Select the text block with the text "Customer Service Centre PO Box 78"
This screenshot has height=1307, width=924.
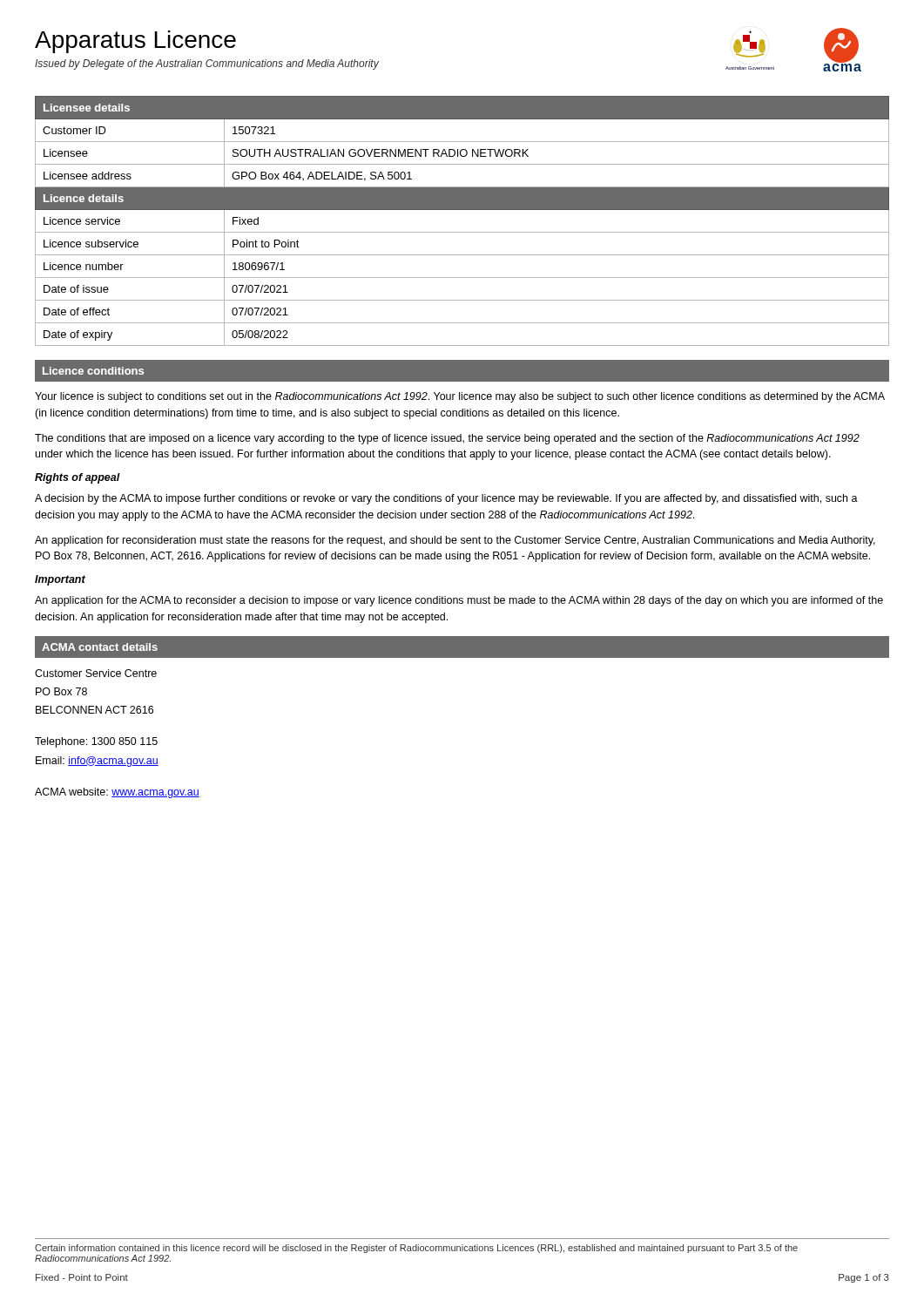click(96, 692)
